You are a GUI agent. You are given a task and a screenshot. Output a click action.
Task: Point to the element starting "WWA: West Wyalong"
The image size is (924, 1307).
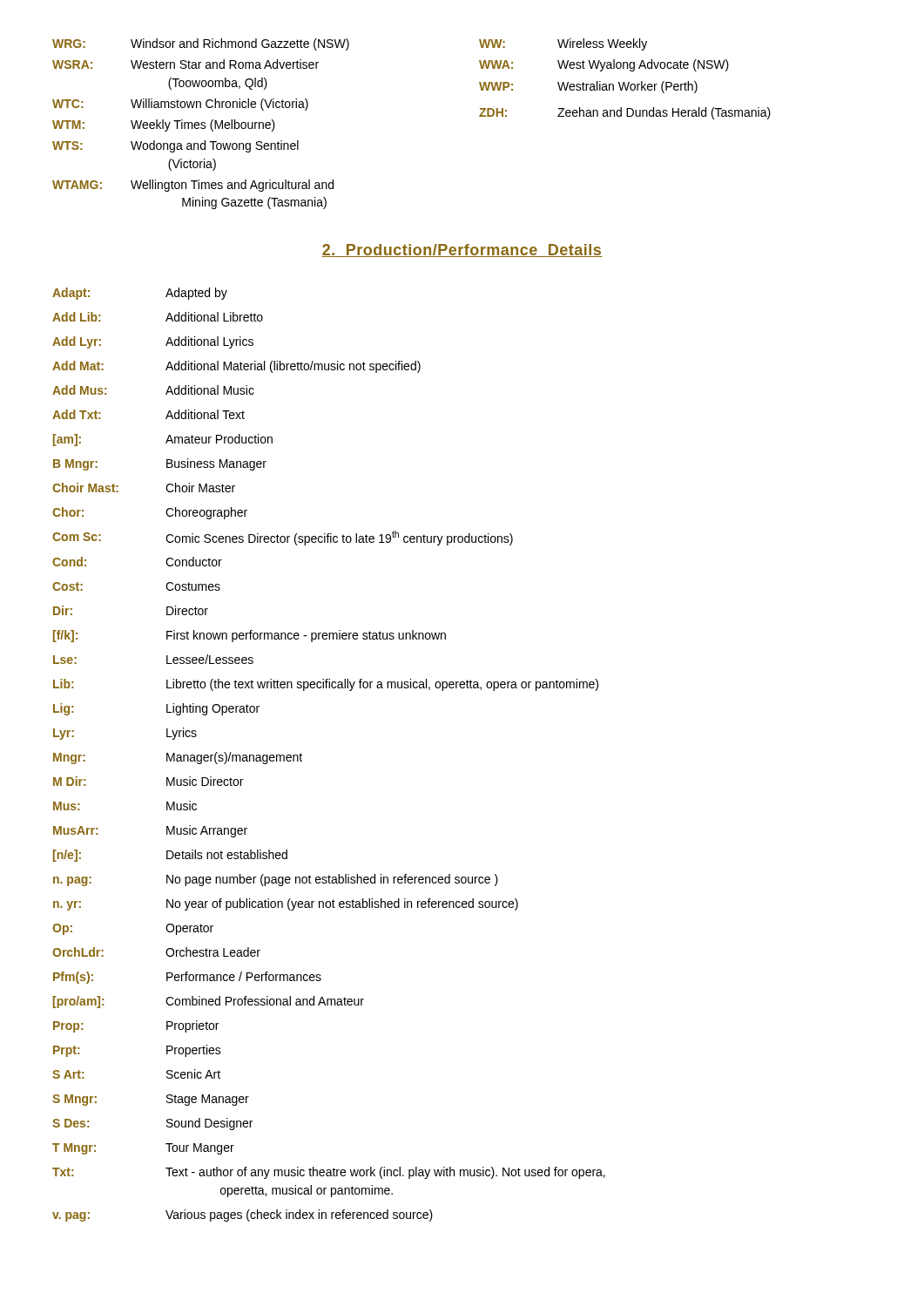(675, 65)
